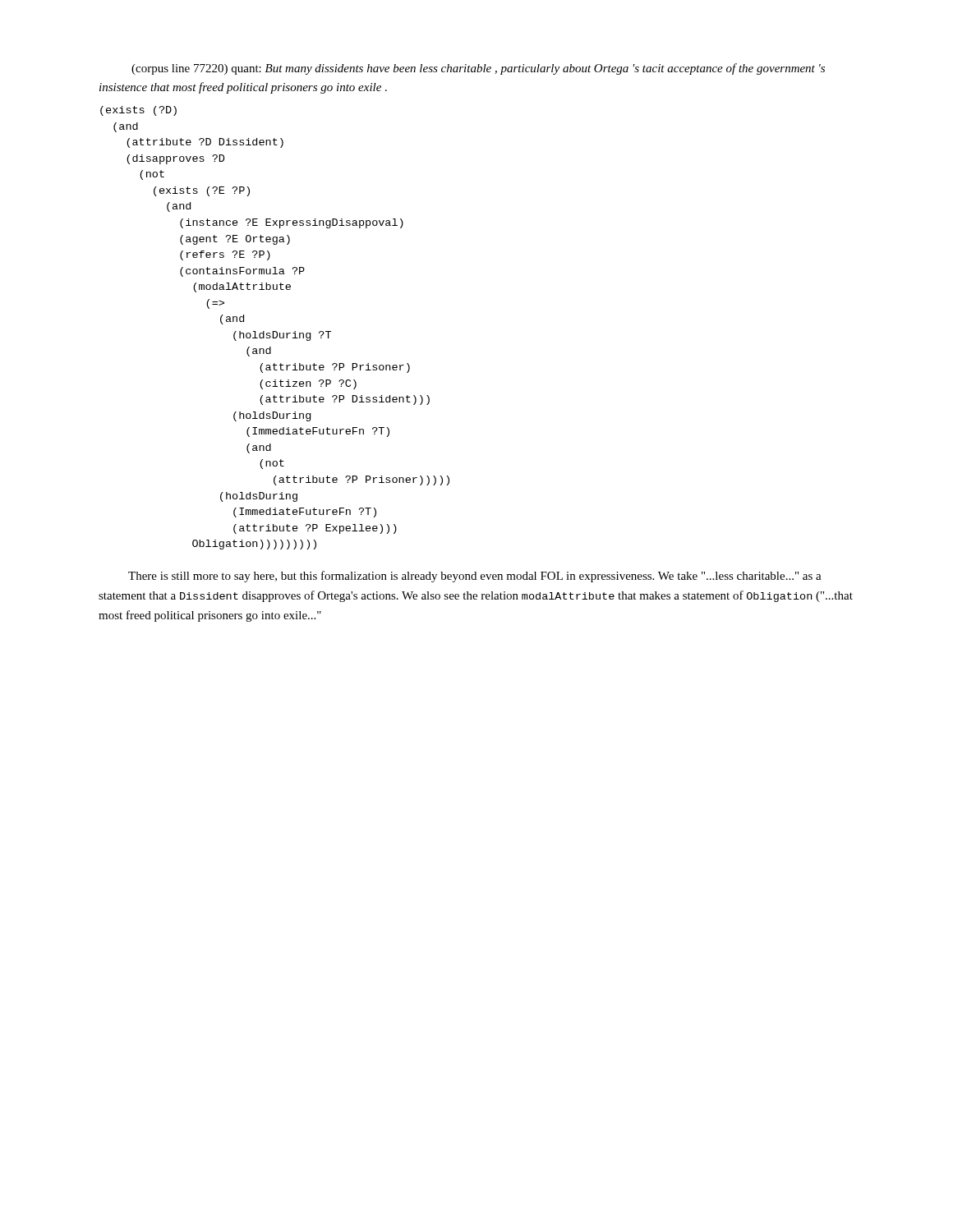
Task: Point to the block starting "(exists (?D) (and (attribute ?D Dissident) (disapproves"
Action: [x=138, y=111]
